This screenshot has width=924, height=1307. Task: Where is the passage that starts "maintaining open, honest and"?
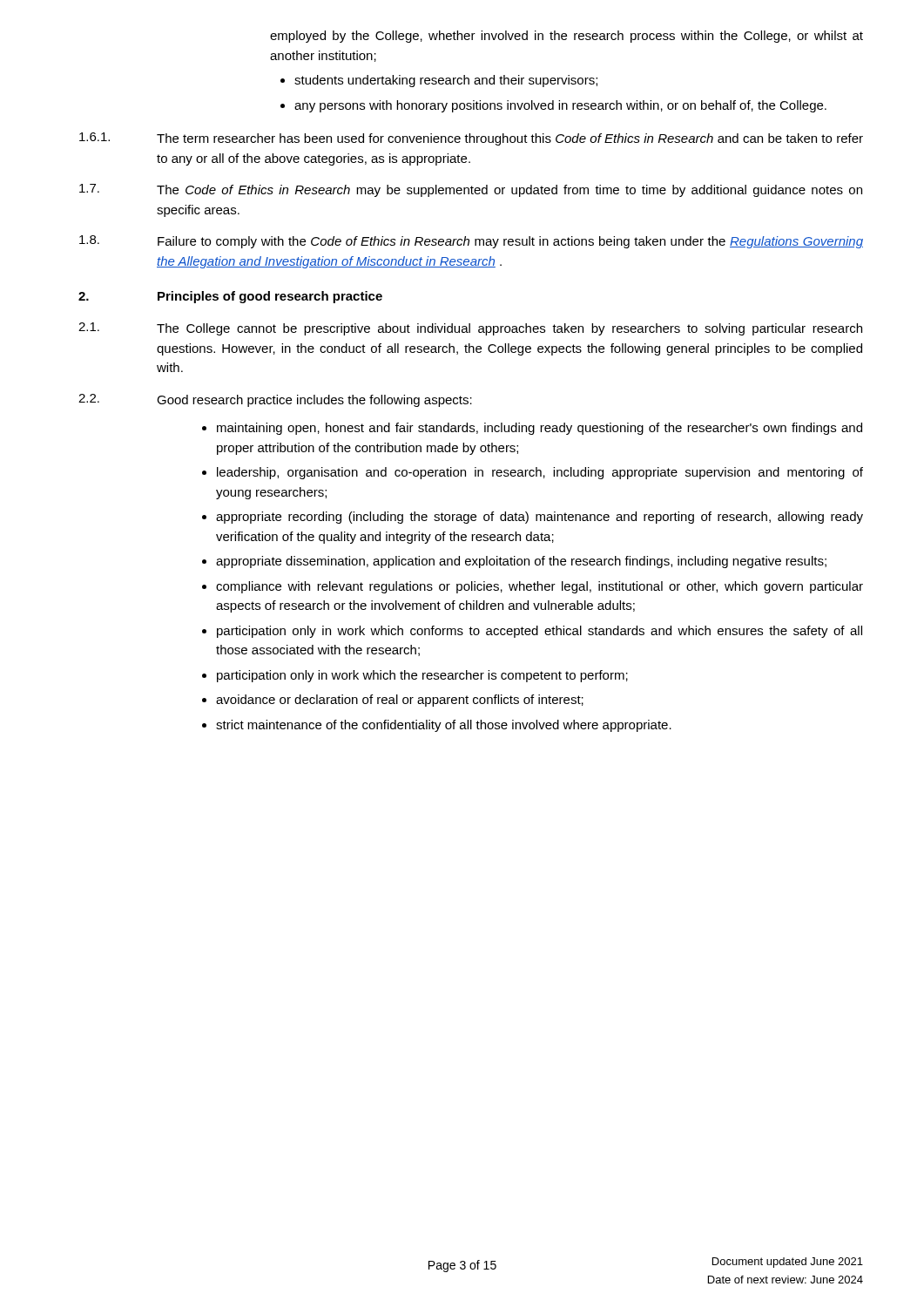(539, 437)
